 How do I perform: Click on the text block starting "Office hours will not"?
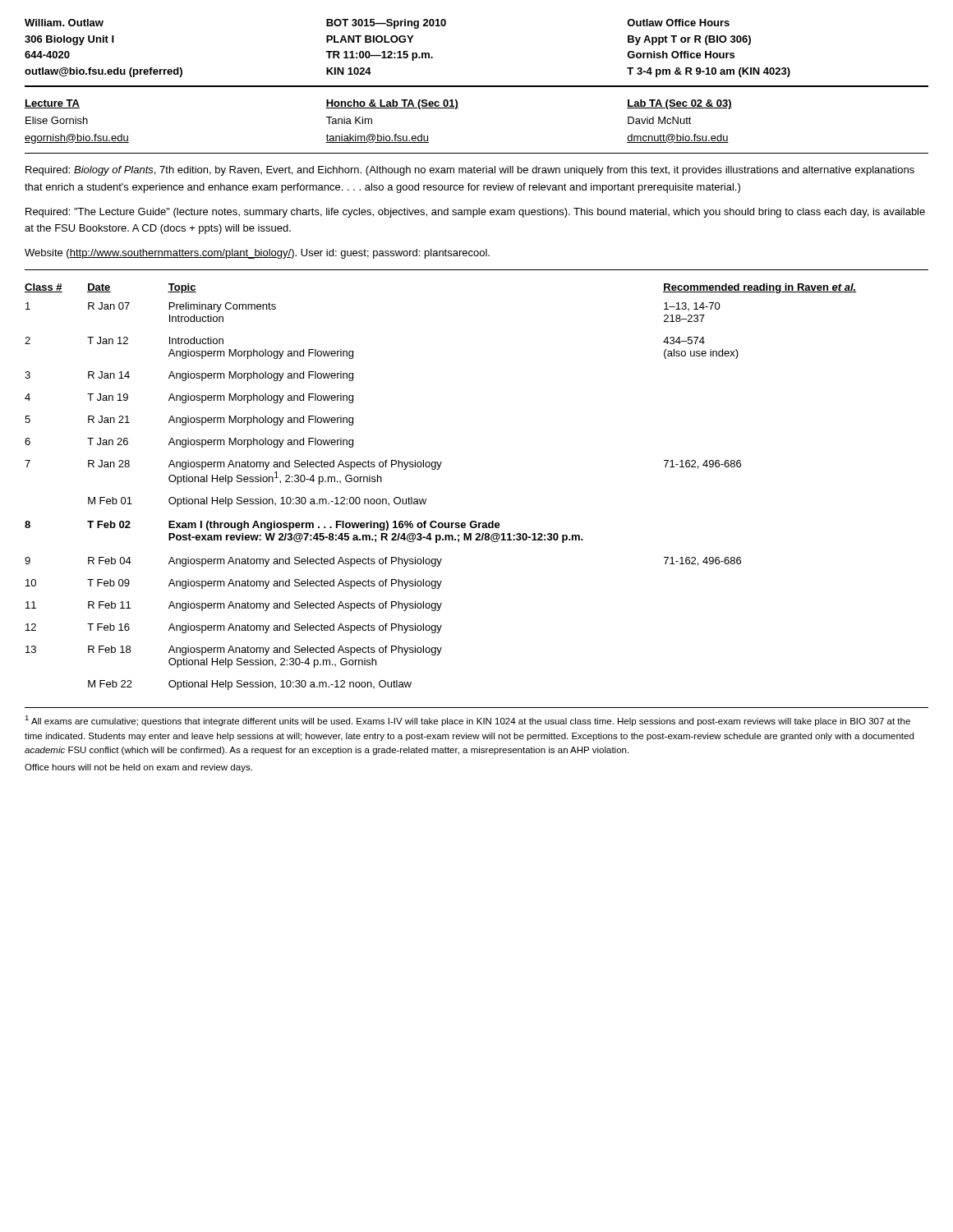tap(138, 768)
